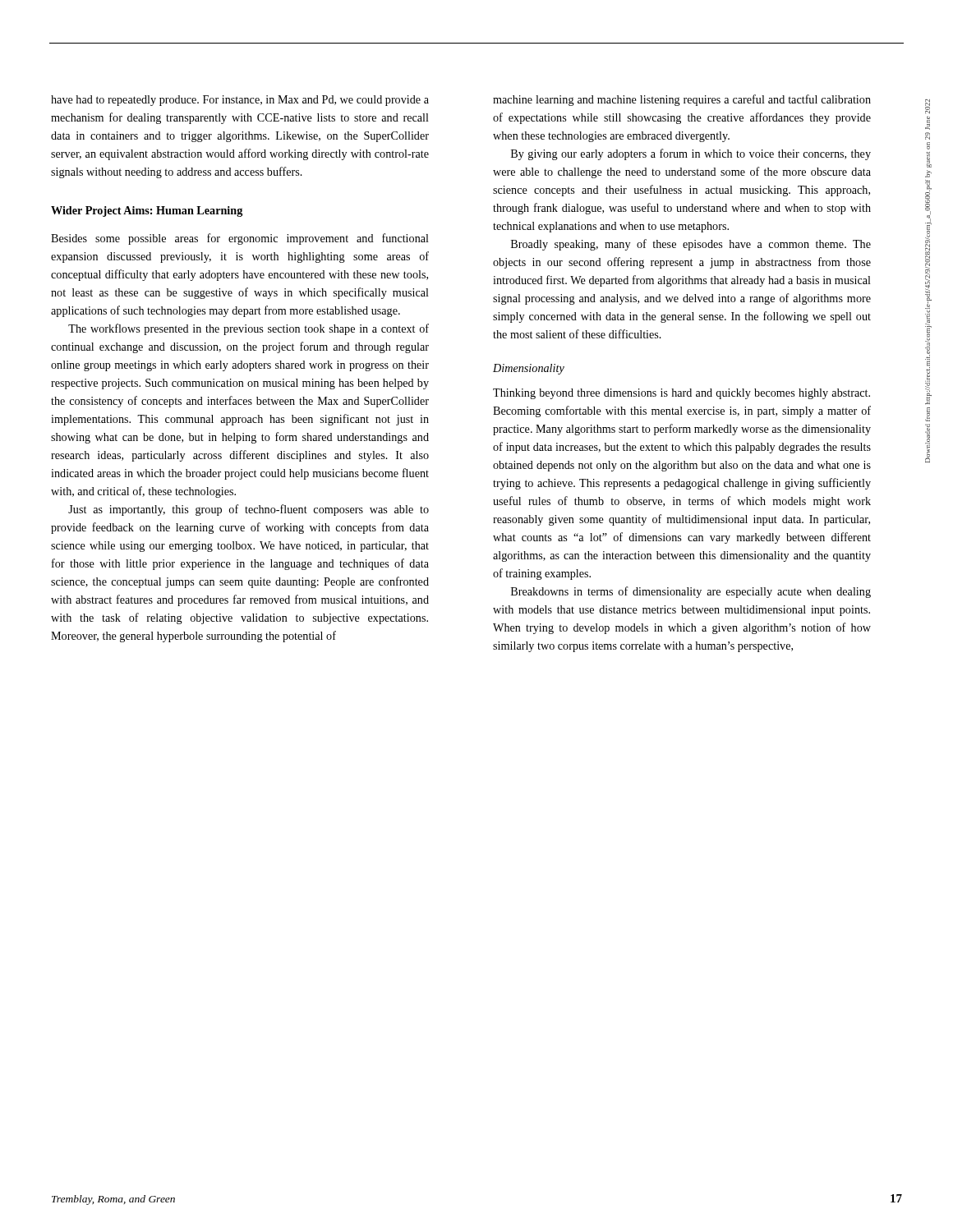Locate the block starting "Wider Project Aims: Human"
The width and height of the screenshot is (953, 1232).
[147, 210]
